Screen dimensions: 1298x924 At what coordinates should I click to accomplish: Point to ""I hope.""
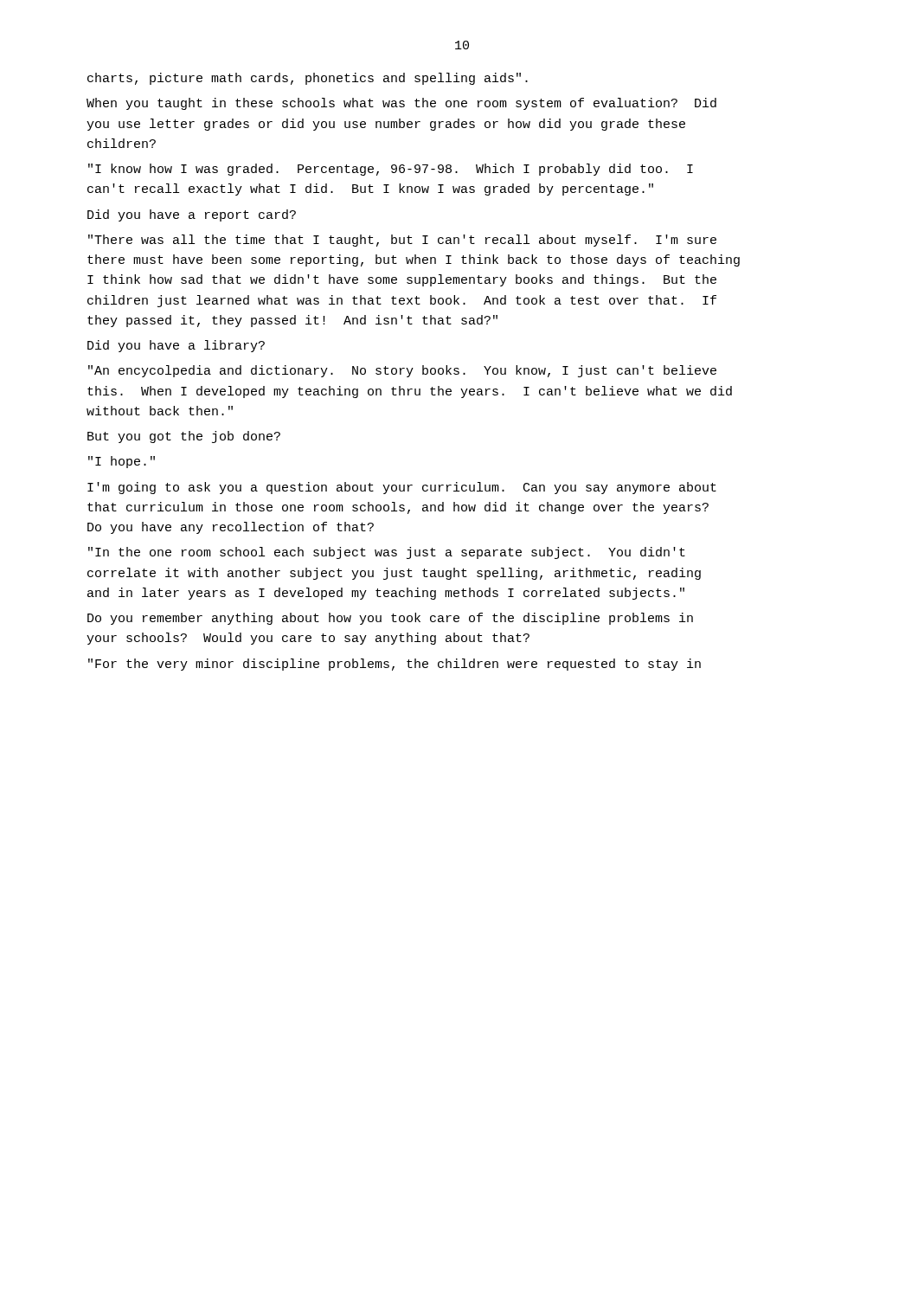(122, 463)
